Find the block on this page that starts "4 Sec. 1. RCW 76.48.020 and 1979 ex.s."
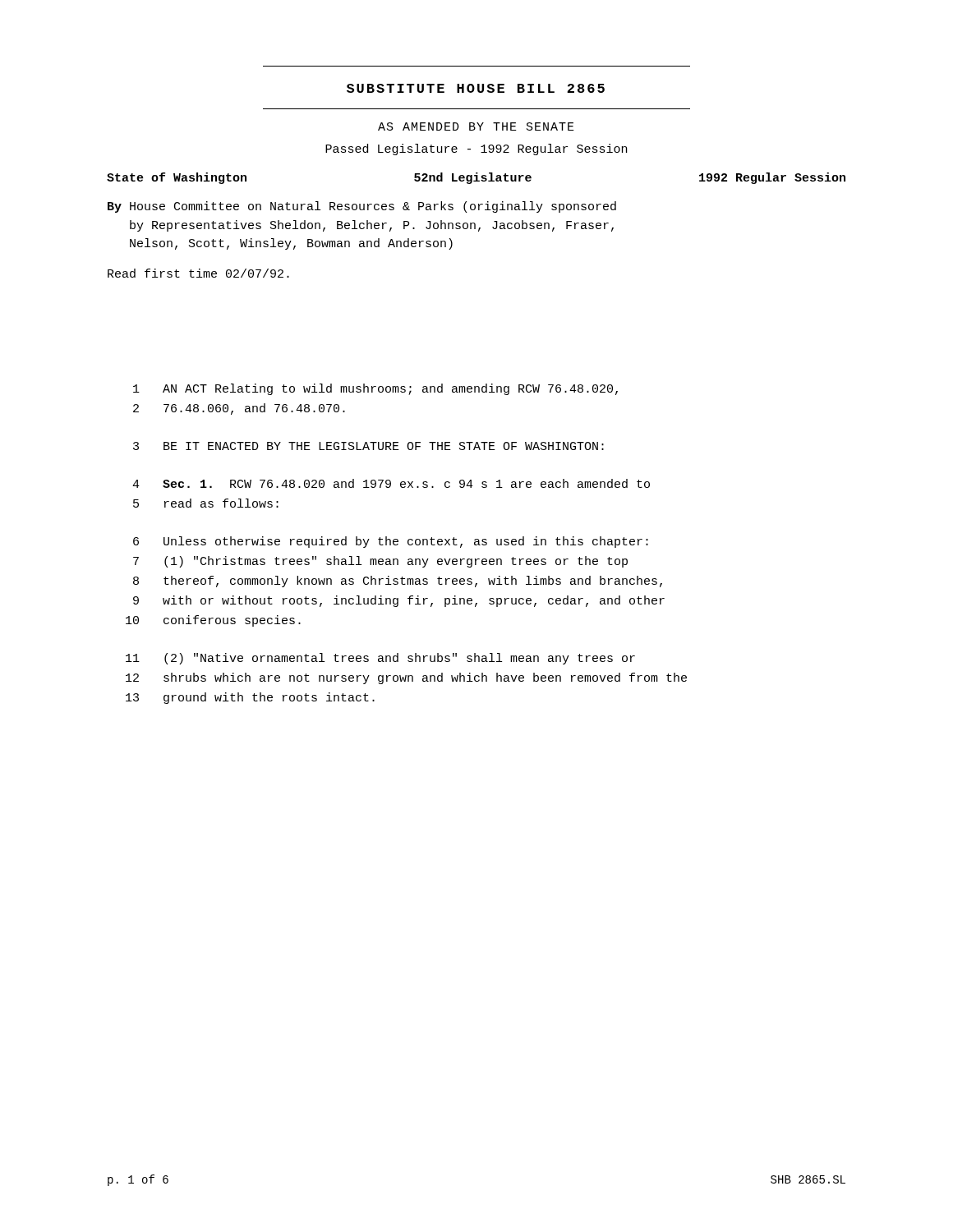 point(476,495)
